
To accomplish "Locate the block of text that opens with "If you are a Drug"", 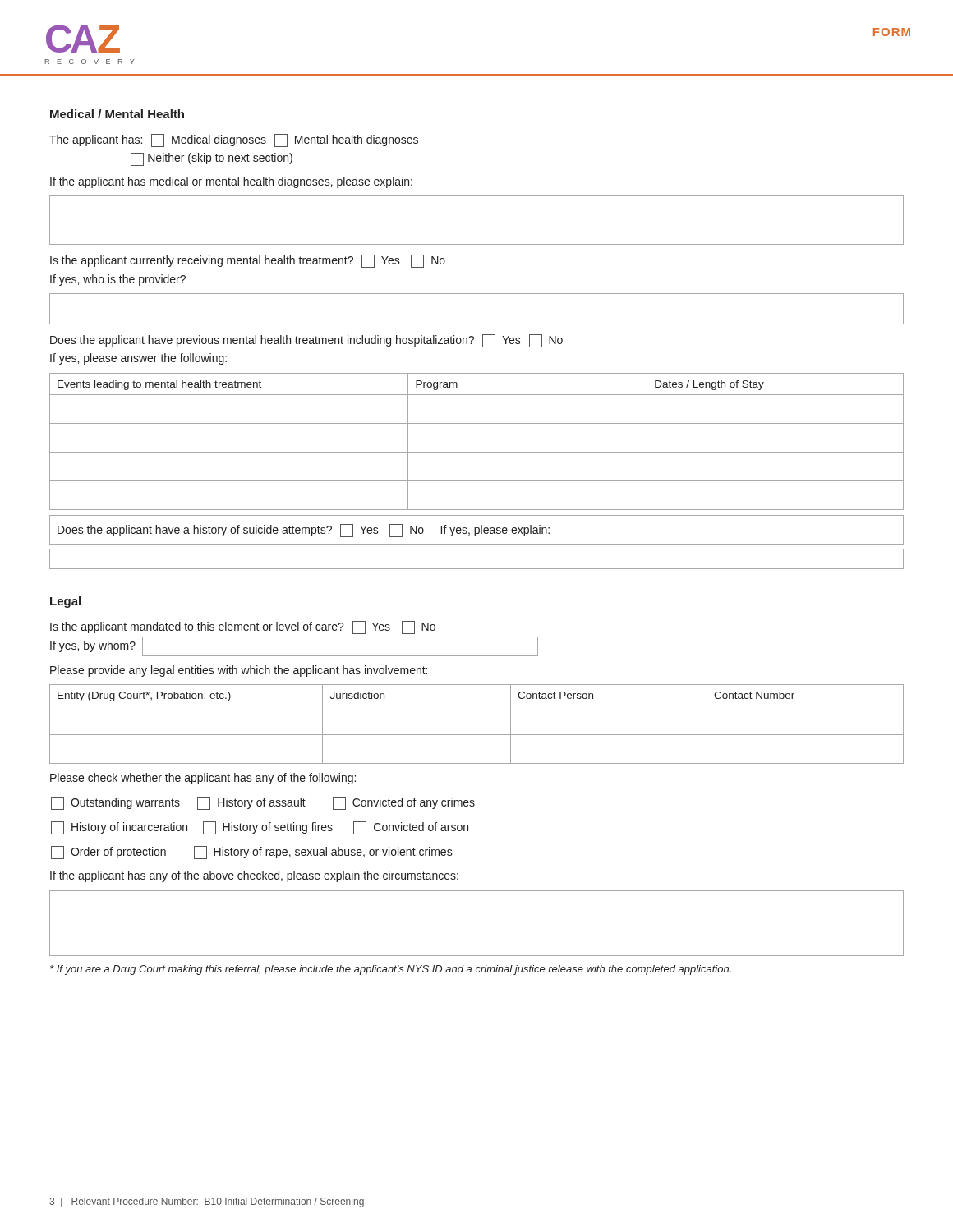I will [x=391, y=968].
